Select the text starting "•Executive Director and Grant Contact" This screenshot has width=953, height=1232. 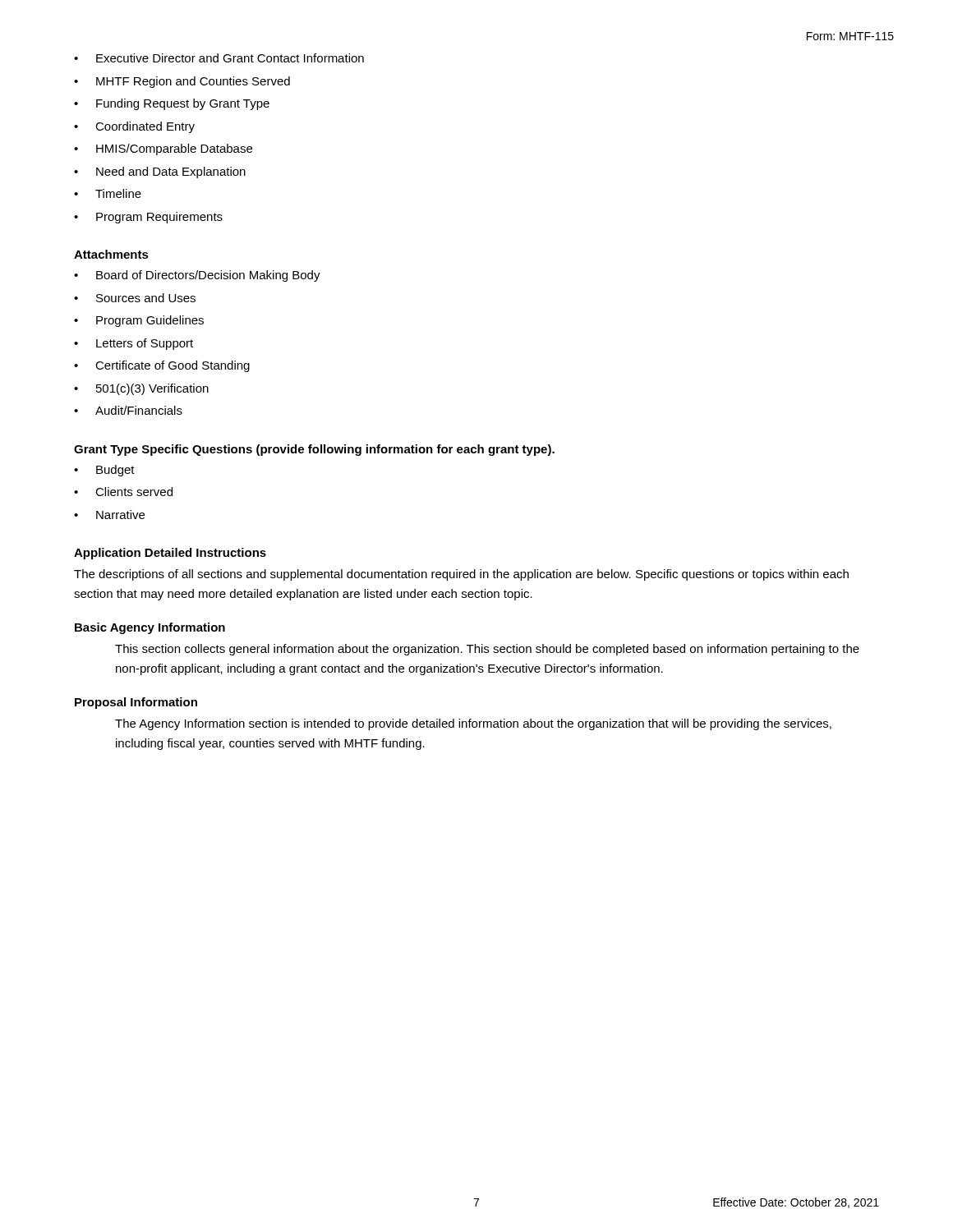[219, 59]
